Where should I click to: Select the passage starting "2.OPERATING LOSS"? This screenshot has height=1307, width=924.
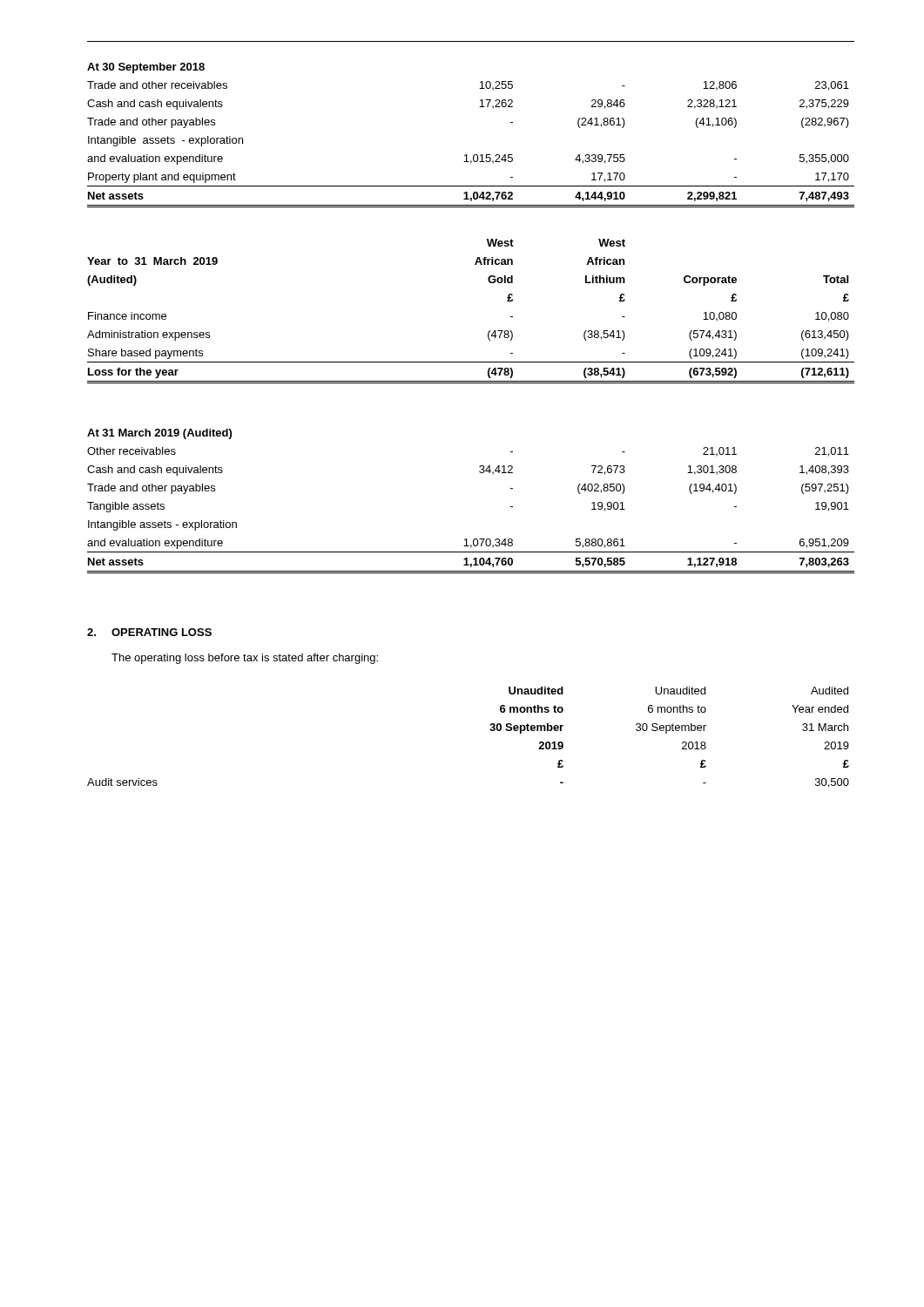[150, 632]
